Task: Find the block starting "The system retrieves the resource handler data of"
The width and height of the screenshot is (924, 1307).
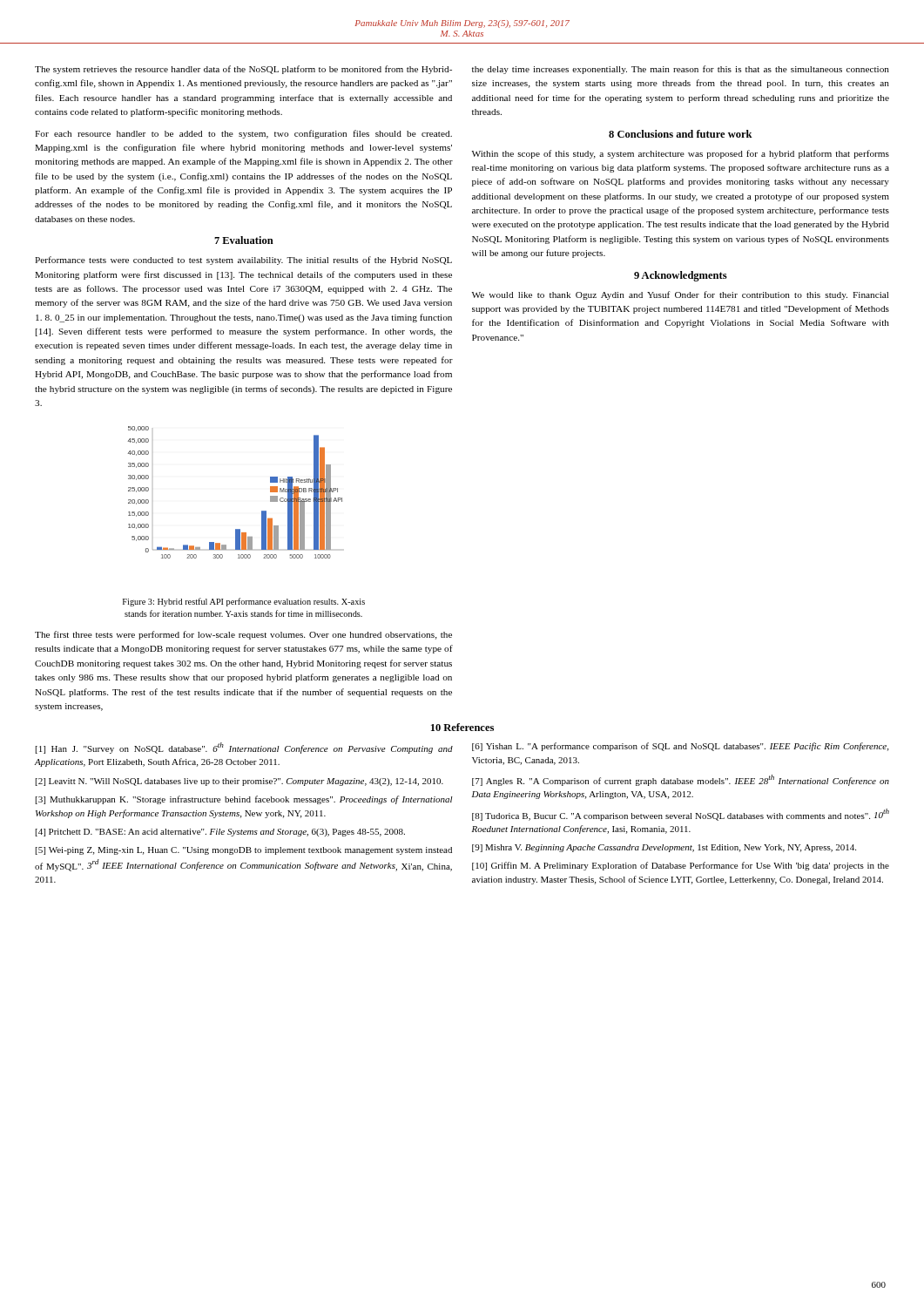Action: [244, 90]
